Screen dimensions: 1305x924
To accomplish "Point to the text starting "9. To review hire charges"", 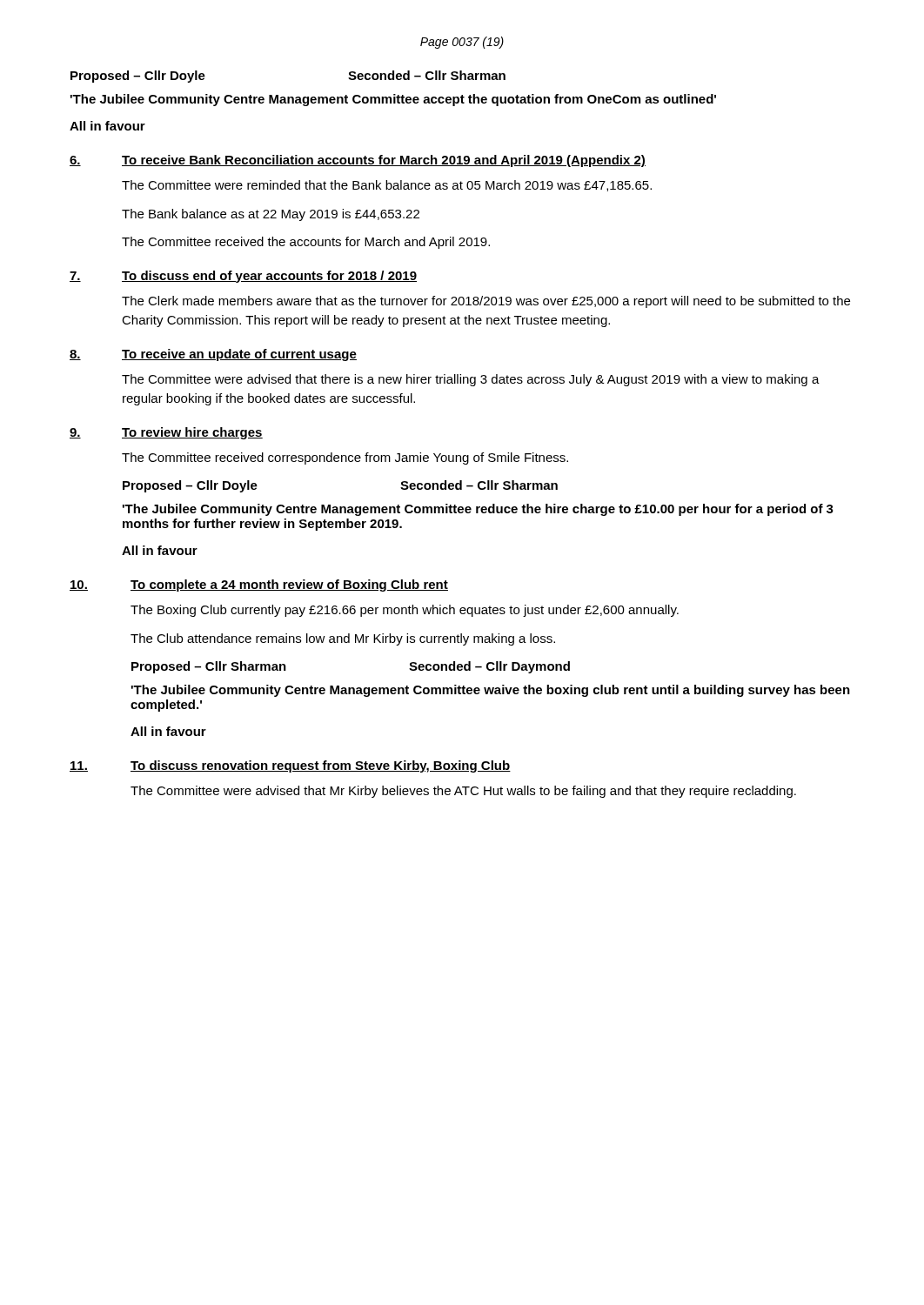I will pos(166,431).
